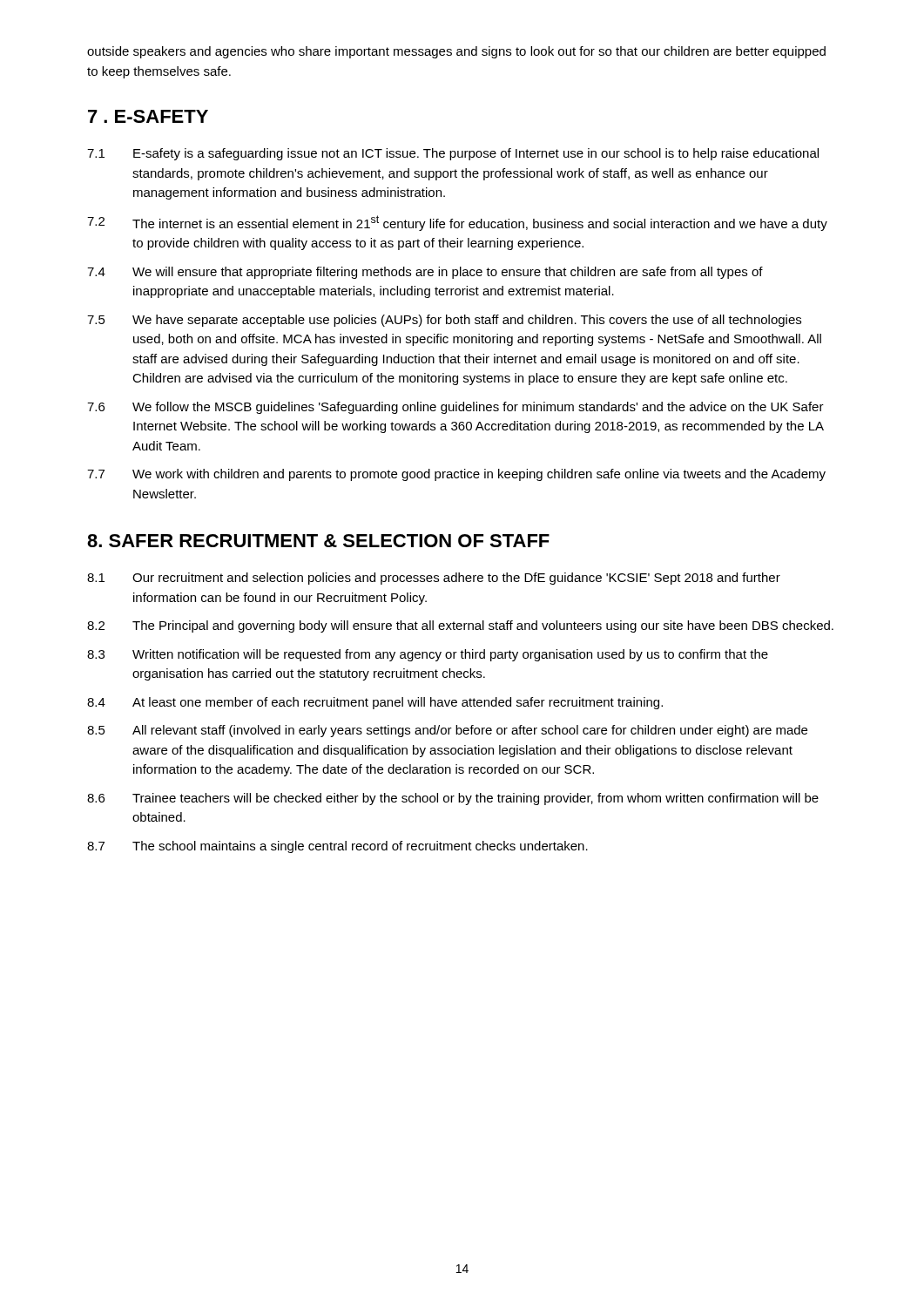
Task: Find the list item that reads "8.5 All relevant staff (involved in early years"
Action: point(462,750)
